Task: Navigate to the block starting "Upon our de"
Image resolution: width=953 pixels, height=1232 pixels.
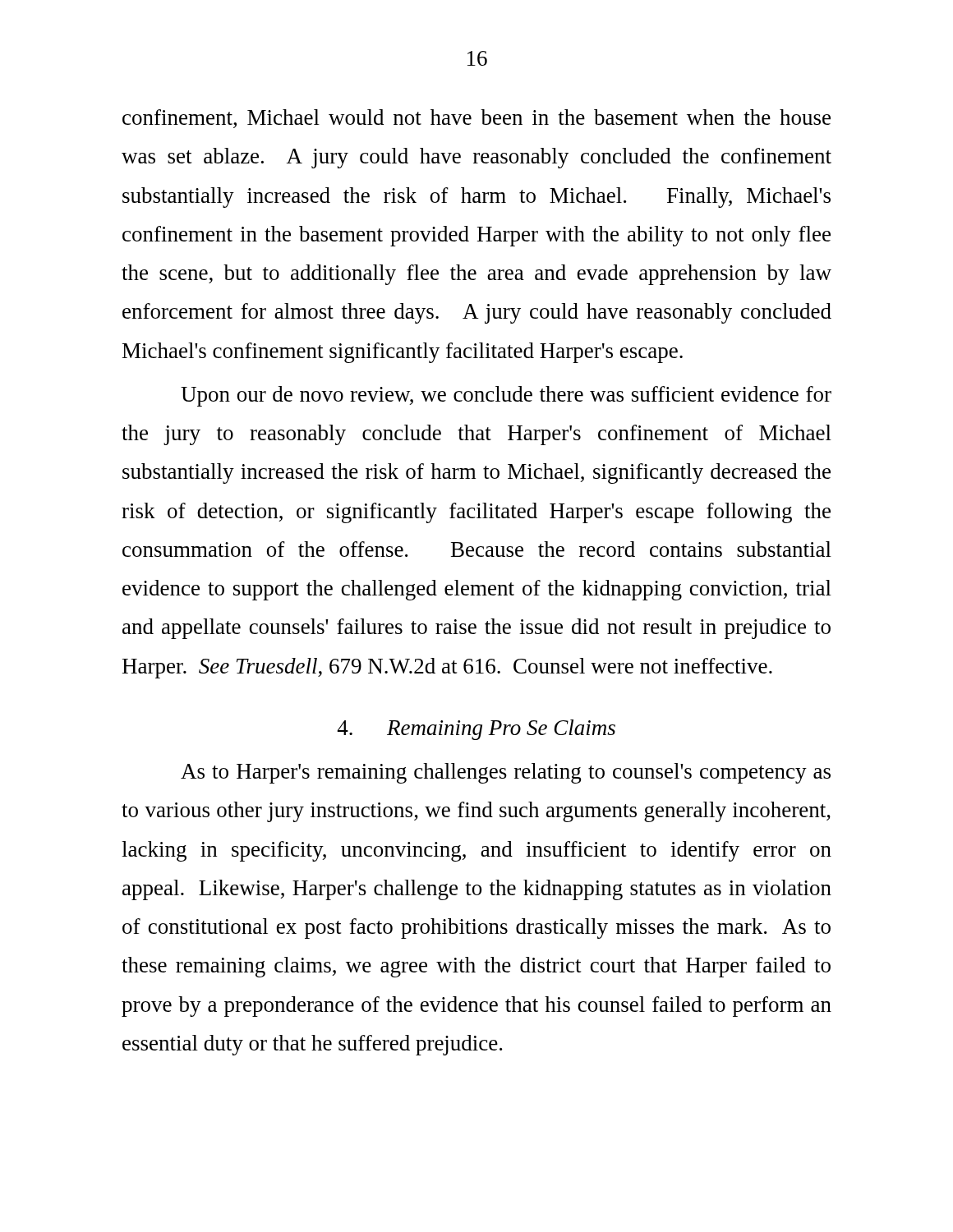Action: [x=506, y=396]
